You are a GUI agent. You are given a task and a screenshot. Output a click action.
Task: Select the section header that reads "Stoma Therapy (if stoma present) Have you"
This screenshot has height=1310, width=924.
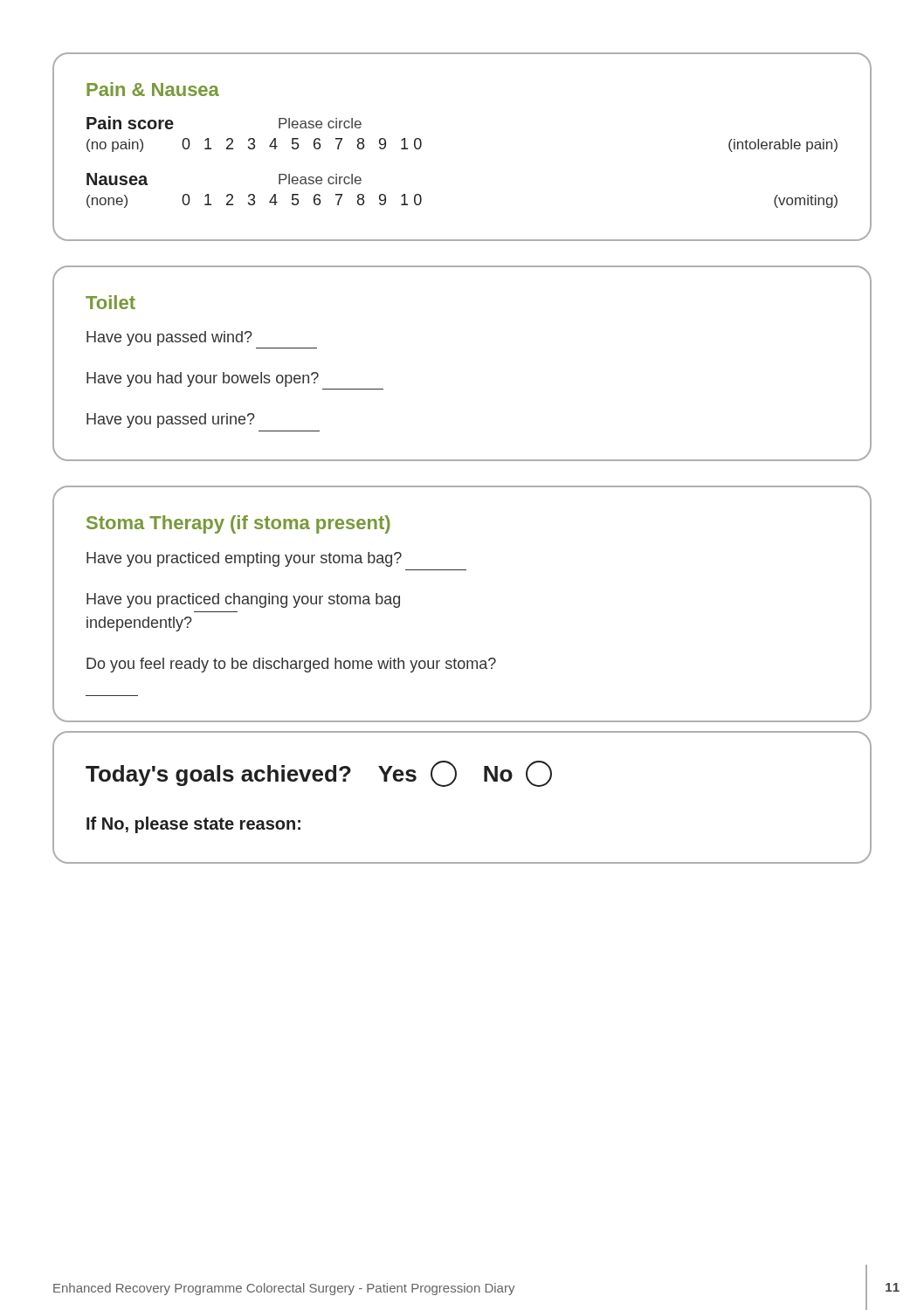(238, 524)
